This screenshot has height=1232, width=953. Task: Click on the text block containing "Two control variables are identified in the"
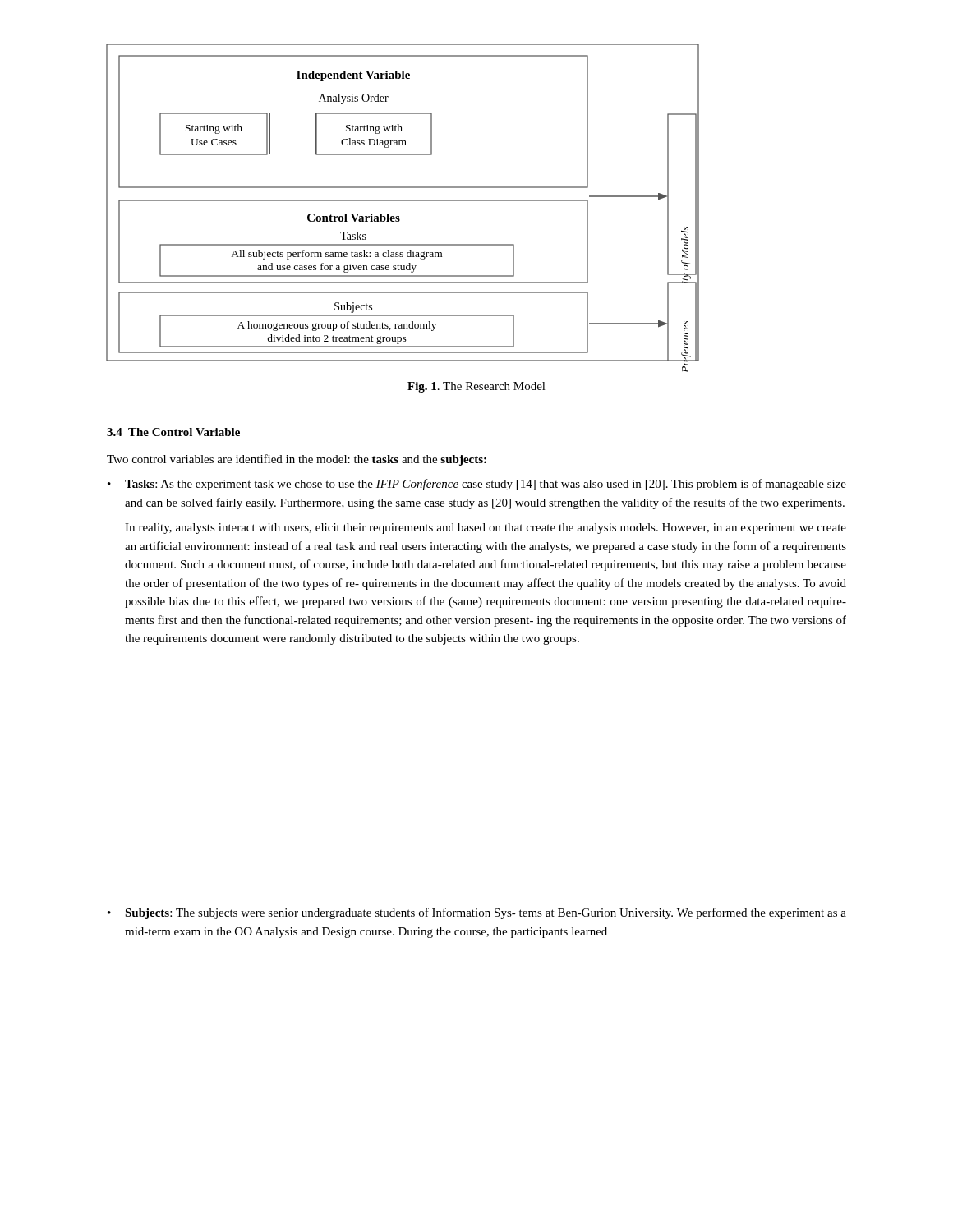(x=297, y=459)
